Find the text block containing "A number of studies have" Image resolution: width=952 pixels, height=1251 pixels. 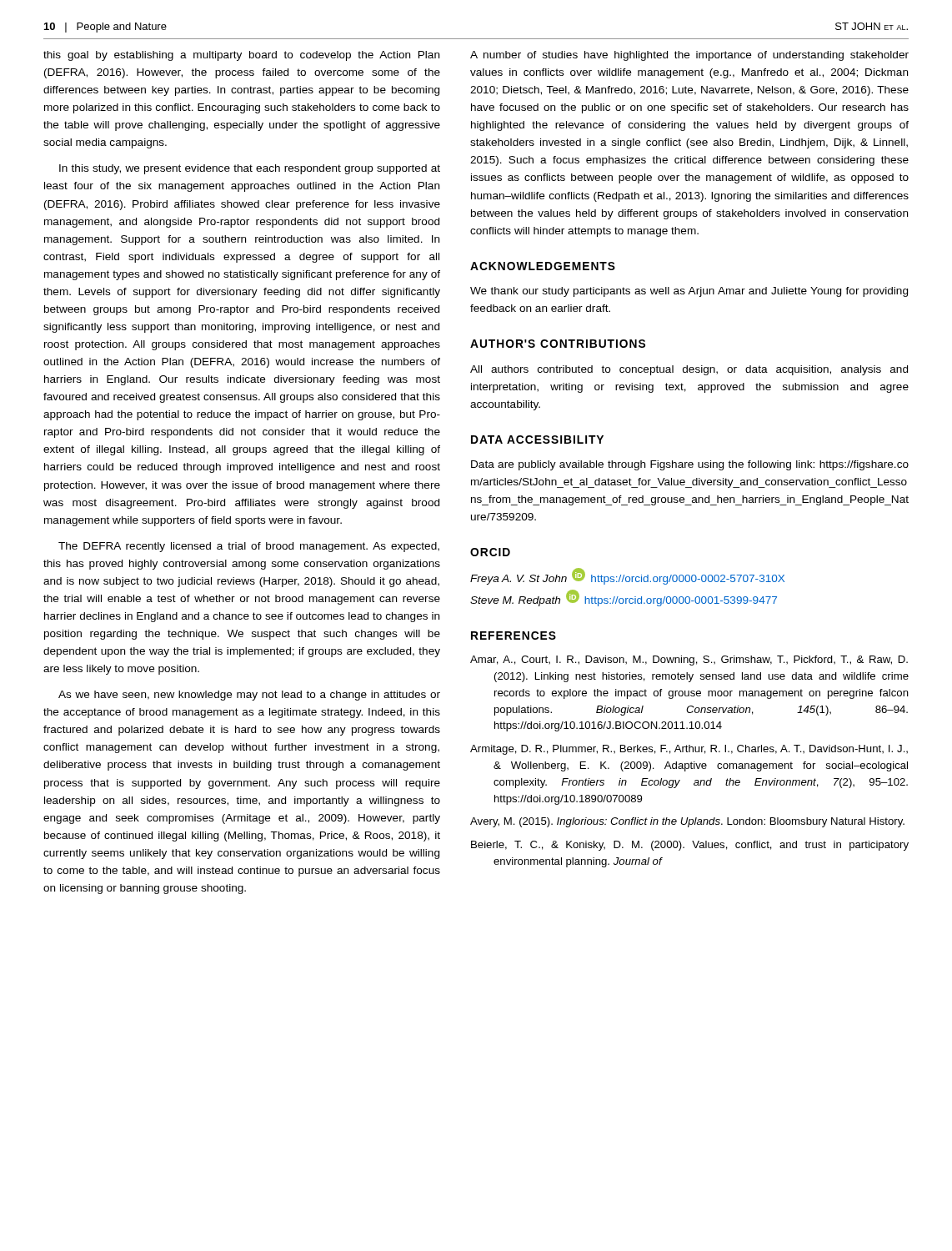point(689,142)
